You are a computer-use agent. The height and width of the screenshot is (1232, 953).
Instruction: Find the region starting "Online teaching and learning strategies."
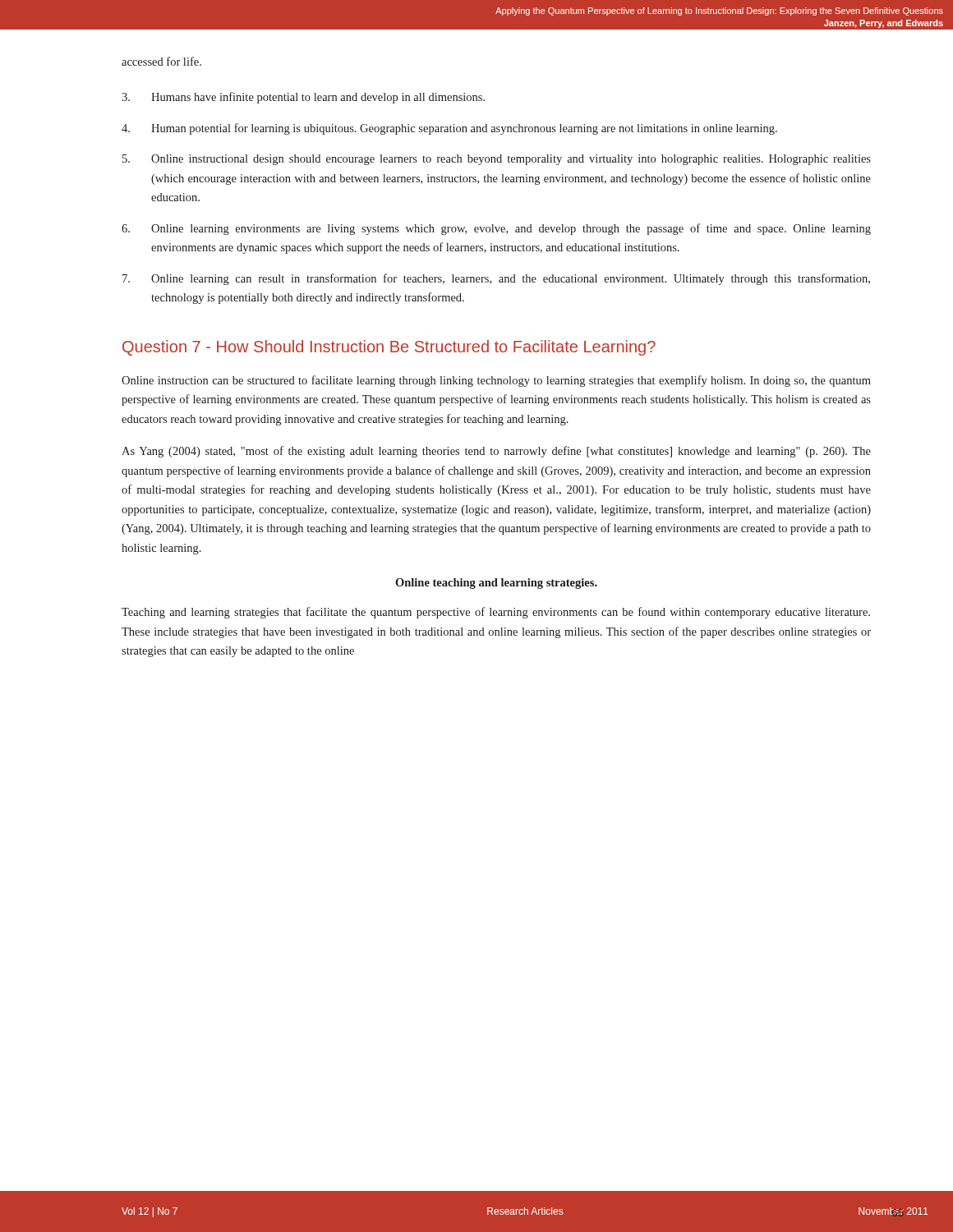(496, 582)
